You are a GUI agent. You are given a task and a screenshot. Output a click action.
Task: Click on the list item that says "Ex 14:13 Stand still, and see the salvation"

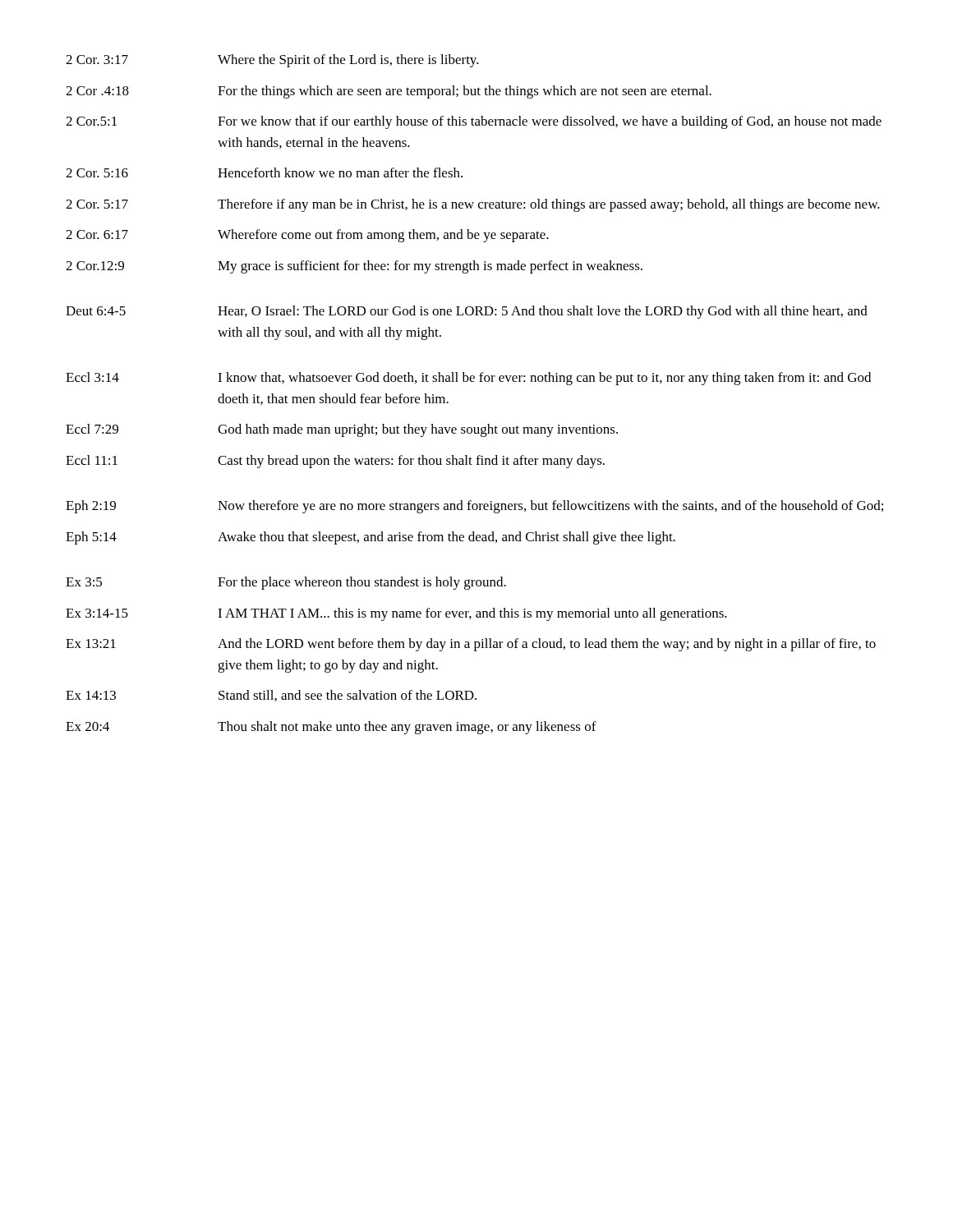point(476,695)
